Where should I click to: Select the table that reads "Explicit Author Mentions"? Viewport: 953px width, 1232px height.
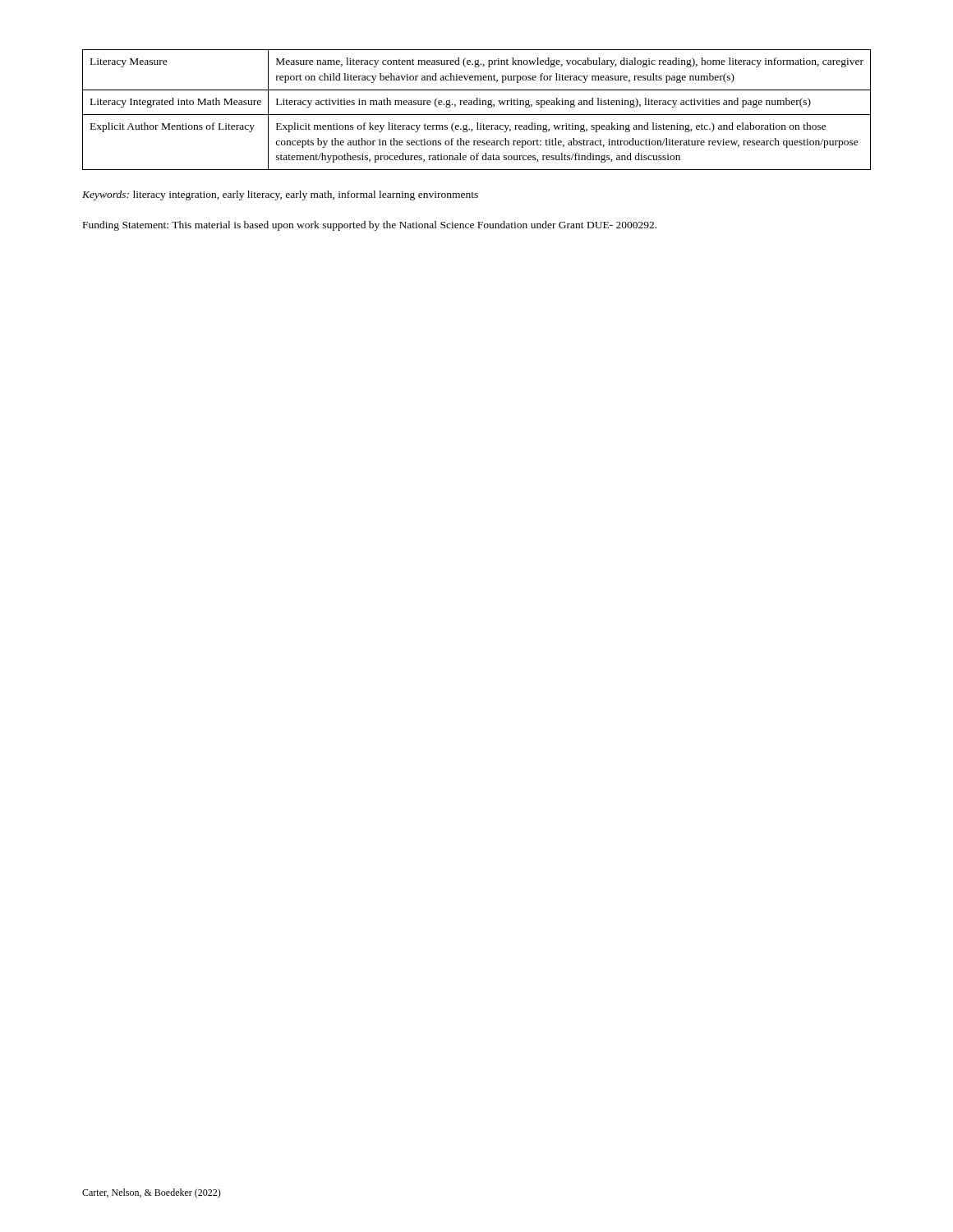click(476, 110)
